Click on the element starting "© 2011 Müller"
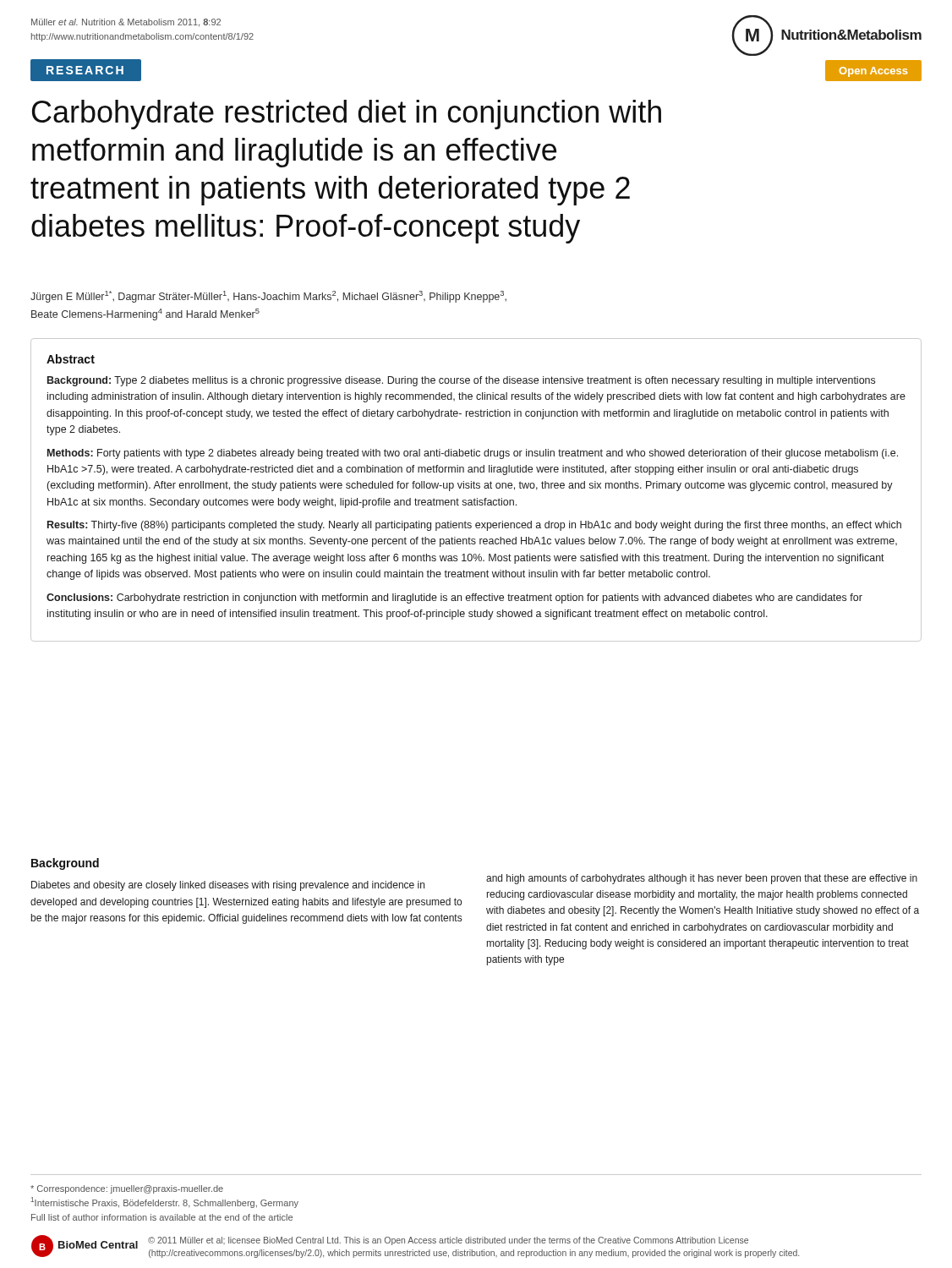Image resolution: width=952 pixels, height=1268 pixels. (474, 1246)
